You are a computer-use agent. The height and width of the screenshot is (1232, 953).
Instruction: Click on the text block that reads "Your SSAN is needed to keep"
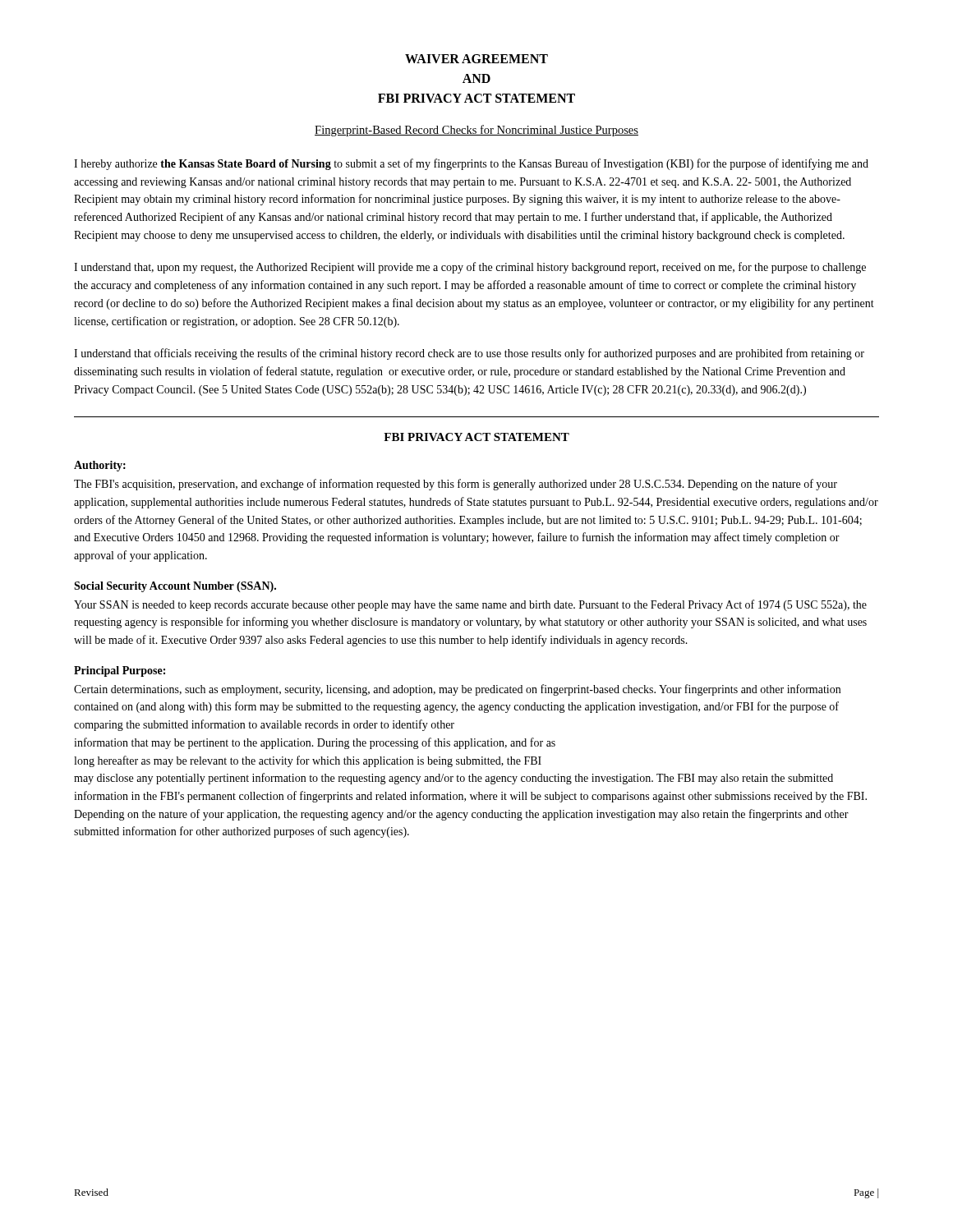pos(470,622)
